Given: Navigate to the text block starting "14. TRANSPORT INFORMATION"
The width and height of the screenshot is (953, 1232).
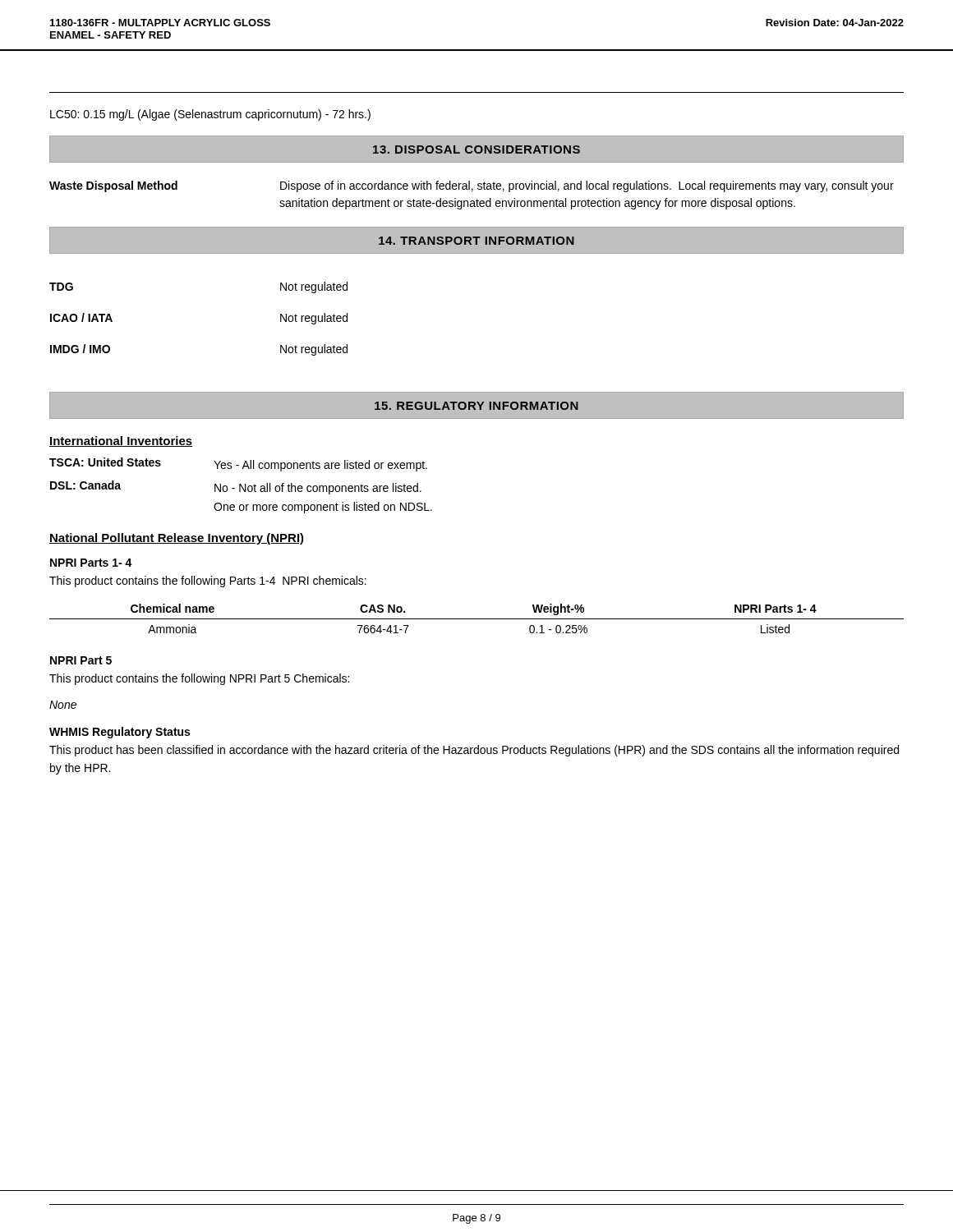Looking at the screenshot, I should point(476,240).
